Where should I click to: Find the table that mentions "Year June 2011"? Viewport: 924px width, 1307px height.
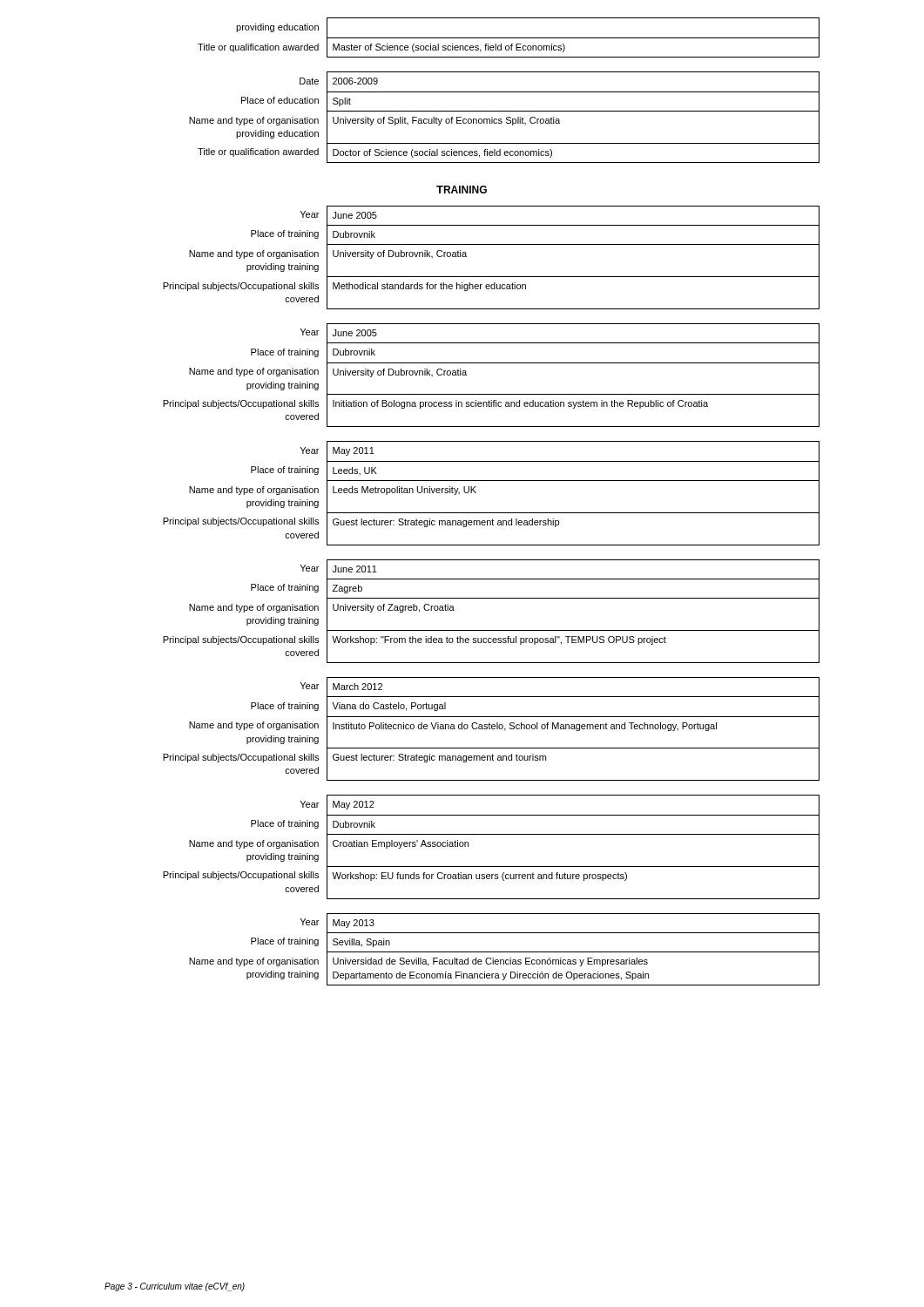(462, 569)
